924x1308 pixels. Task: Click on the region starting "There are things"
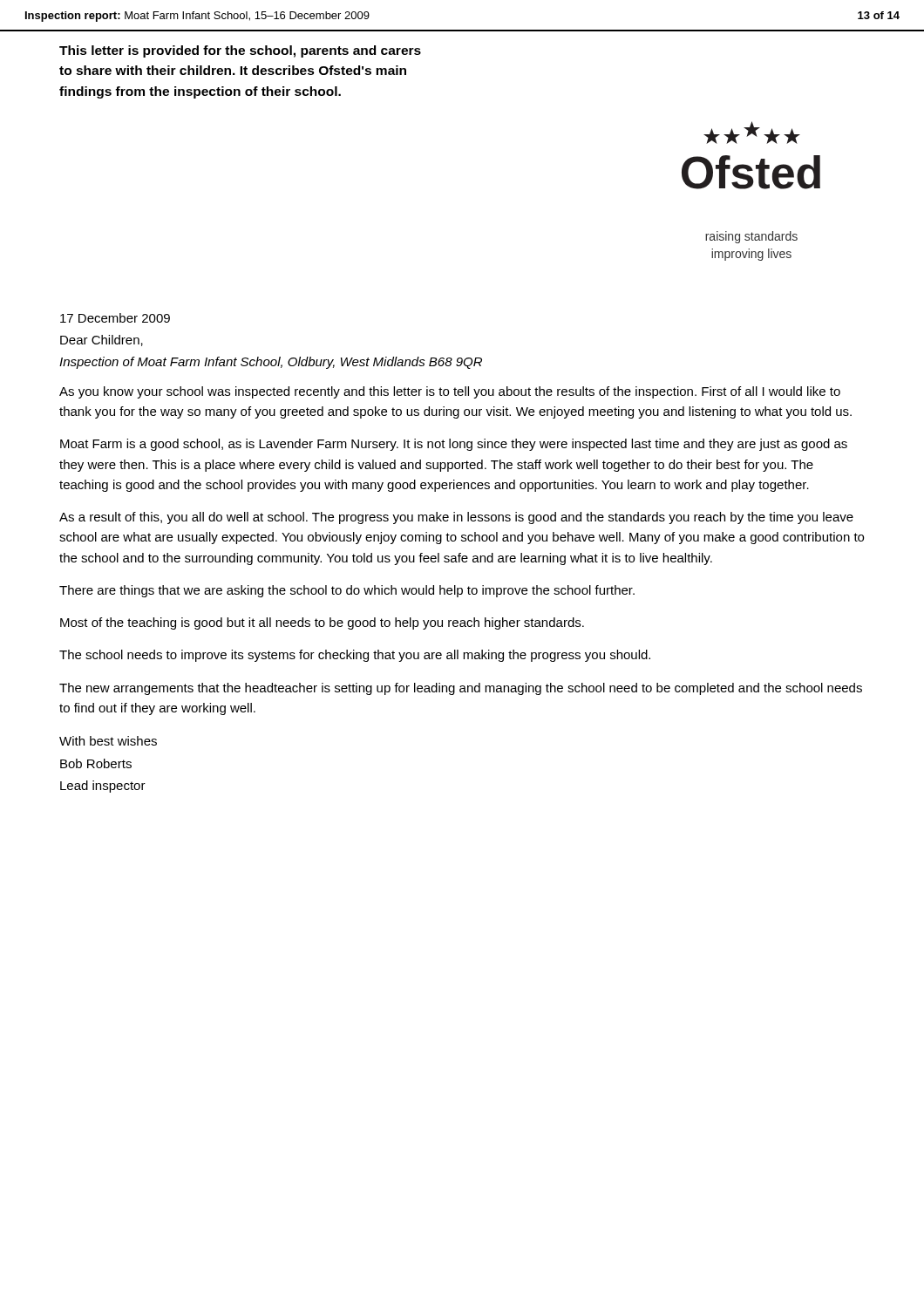coord(347,590)
